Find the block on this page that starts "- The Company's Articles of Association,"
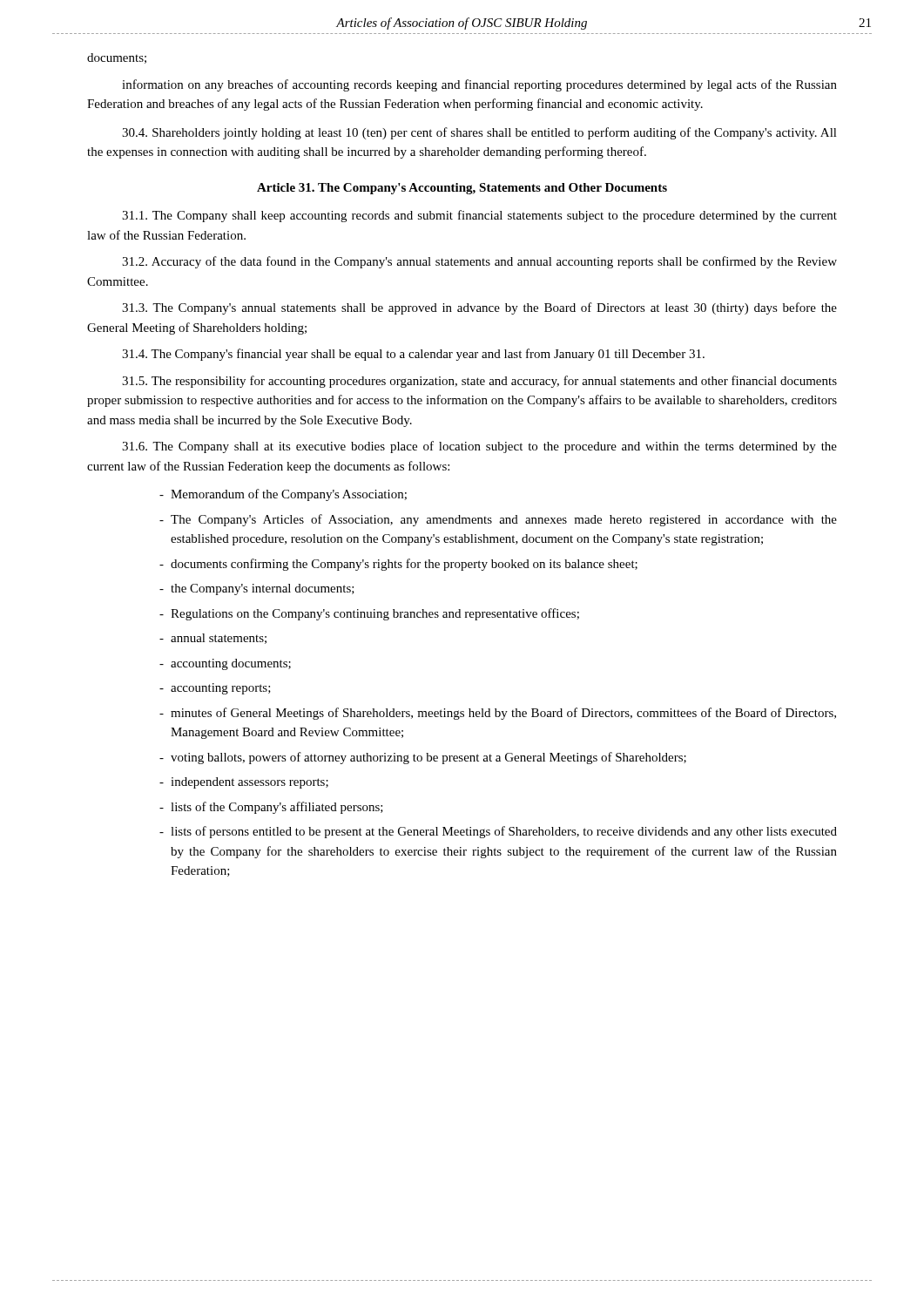This screenshot has height=1307, width=924. coord(488,529)
